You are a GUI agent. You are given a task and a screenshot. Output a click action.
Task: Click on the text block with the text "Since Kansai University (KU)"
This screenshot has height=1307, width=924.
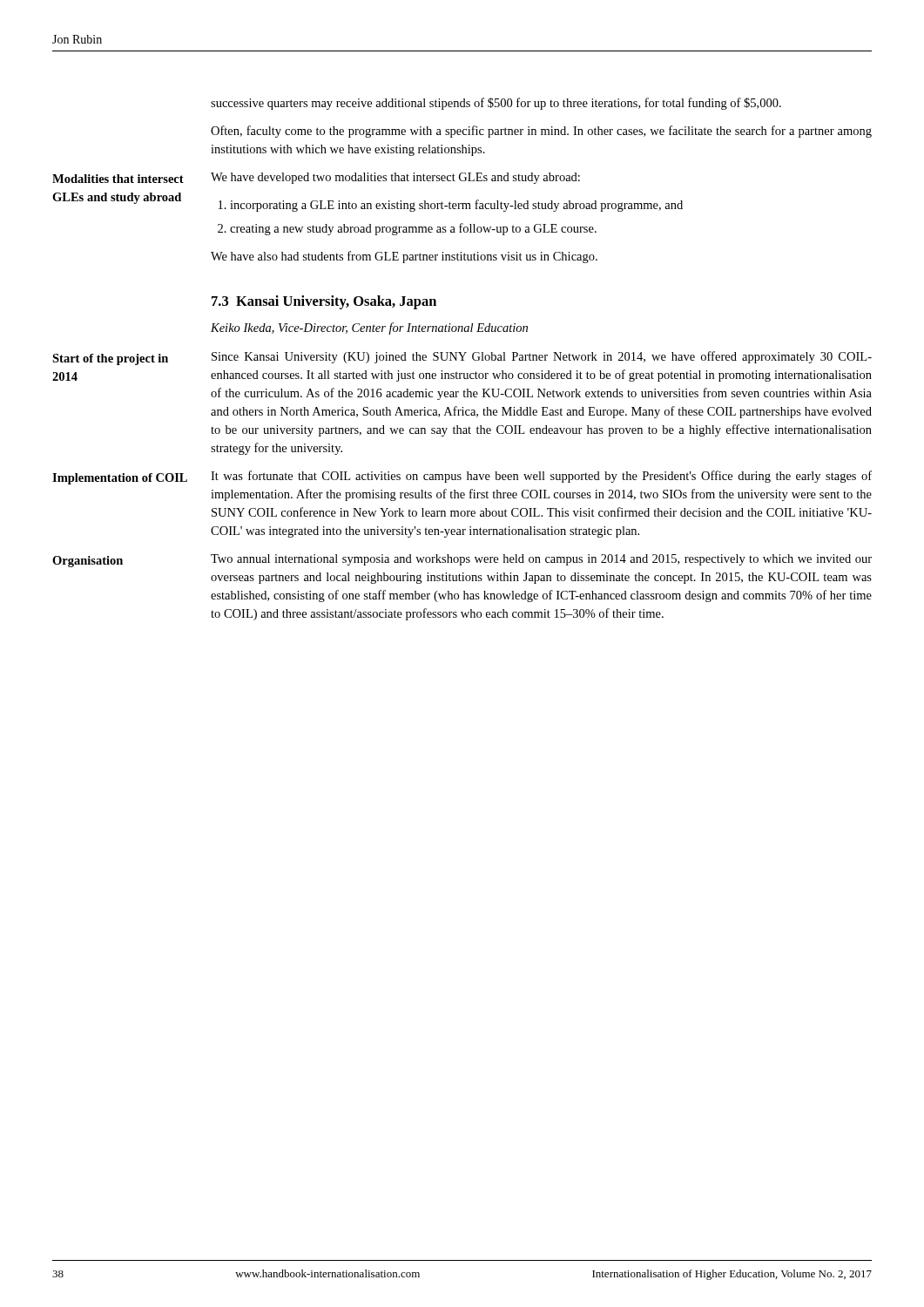[541, 403]
